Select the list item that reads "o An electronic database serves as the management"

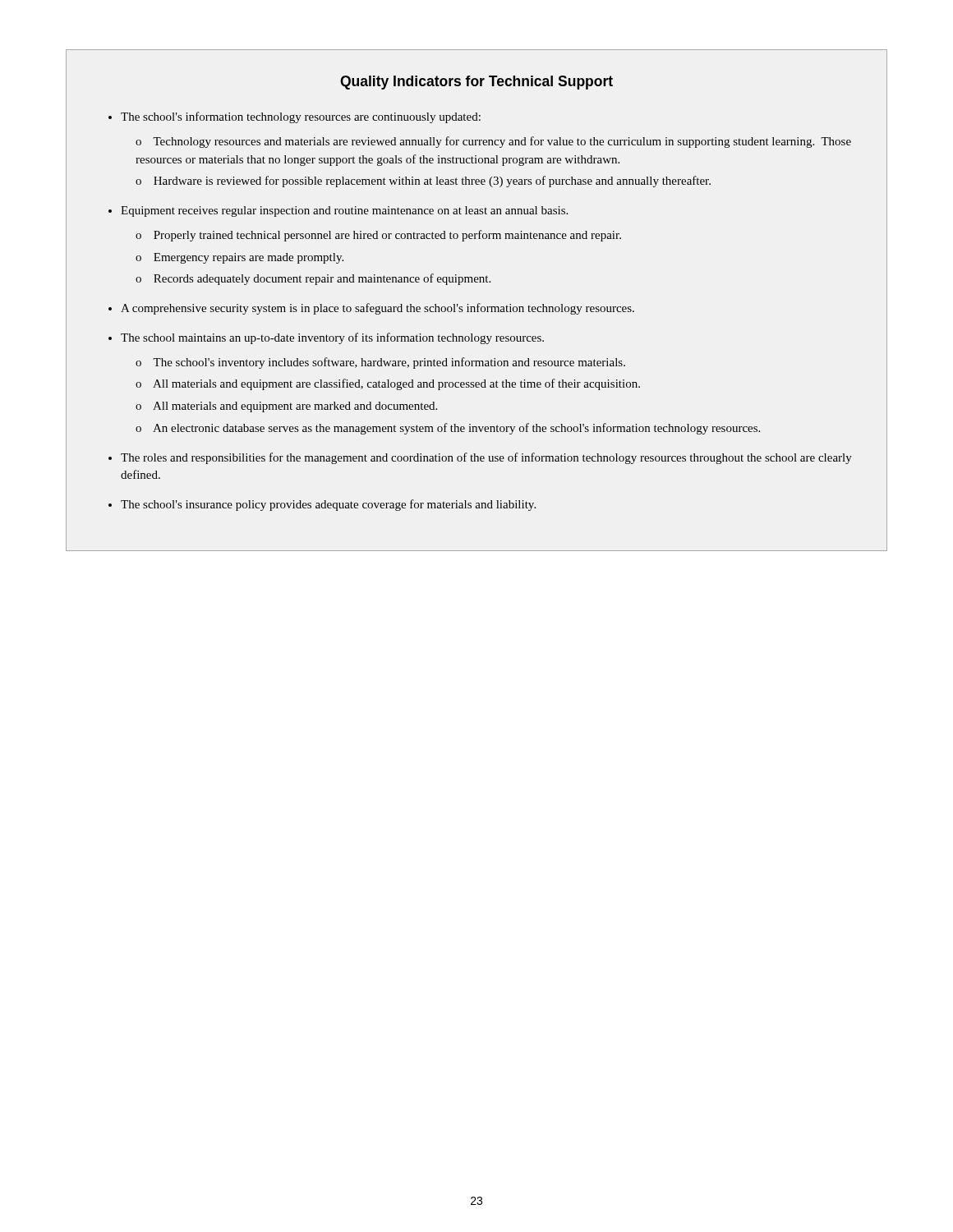(448, 428)
